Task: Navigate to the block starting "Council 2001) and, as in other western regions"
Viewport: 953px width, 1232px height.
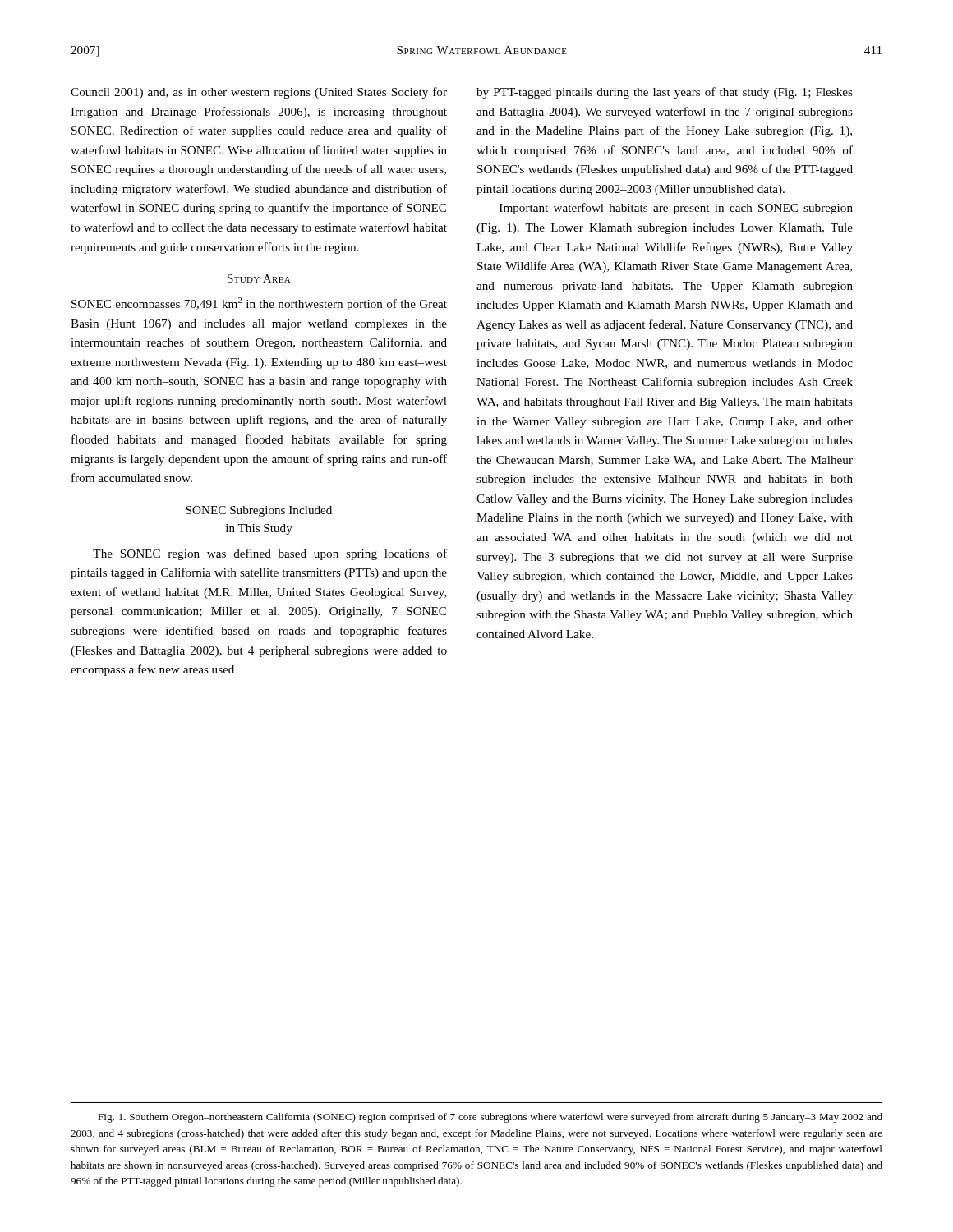Action: [x=259, y=169]
